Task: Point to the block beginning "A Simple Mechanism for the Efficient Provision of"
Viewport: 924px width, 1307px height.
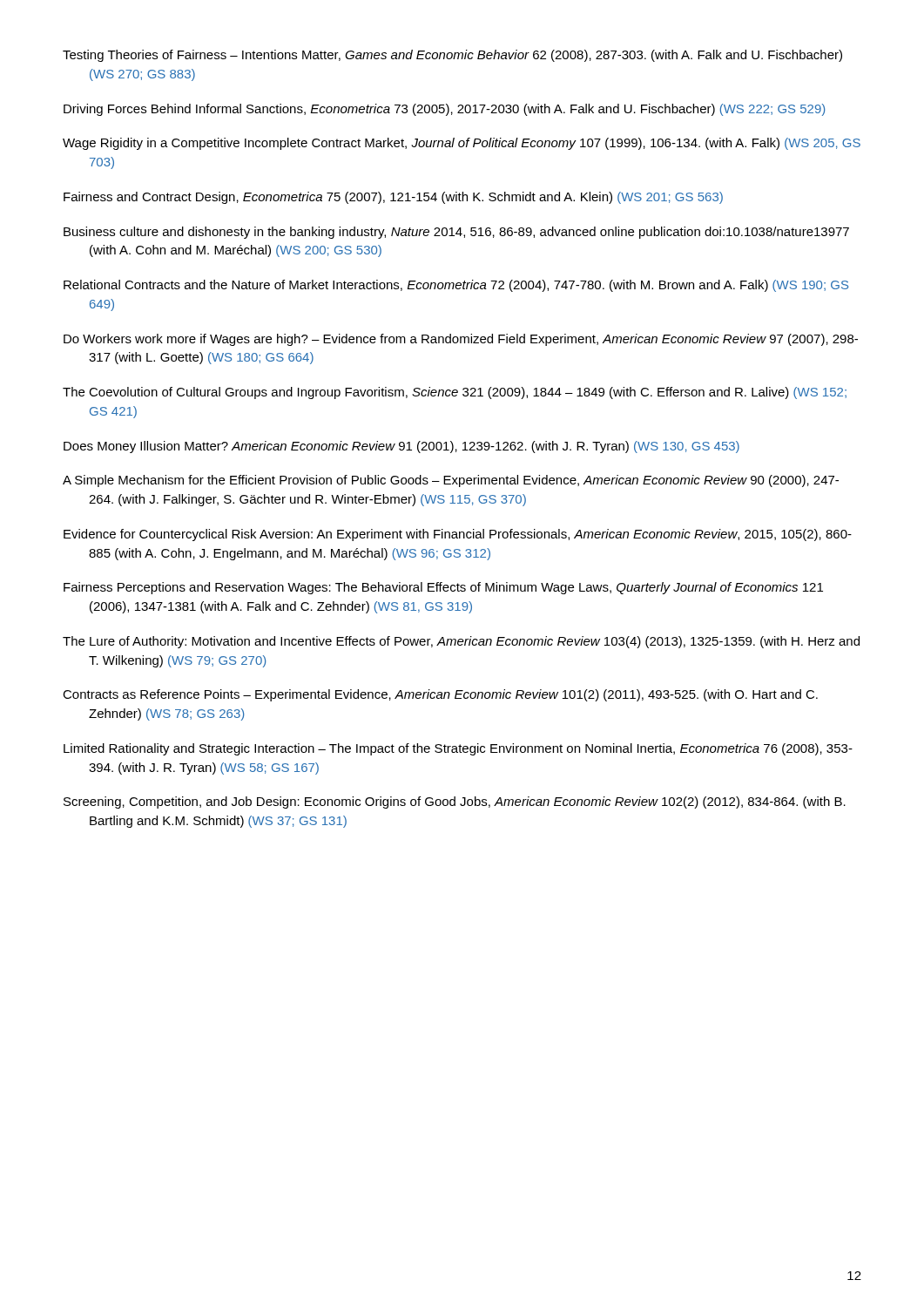Action: (x=451, y=489)
